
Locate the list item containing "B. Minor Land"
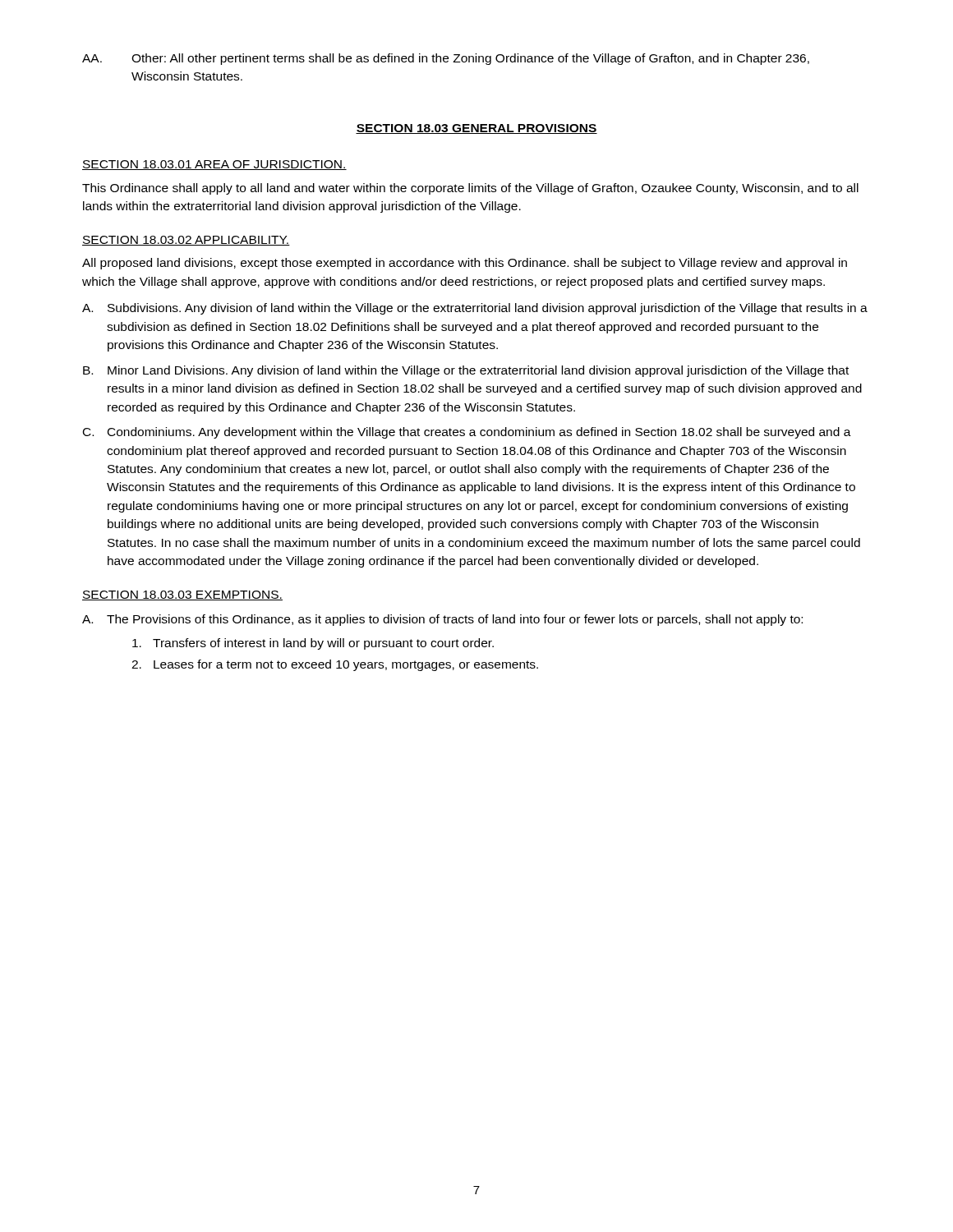pos(476,389)
